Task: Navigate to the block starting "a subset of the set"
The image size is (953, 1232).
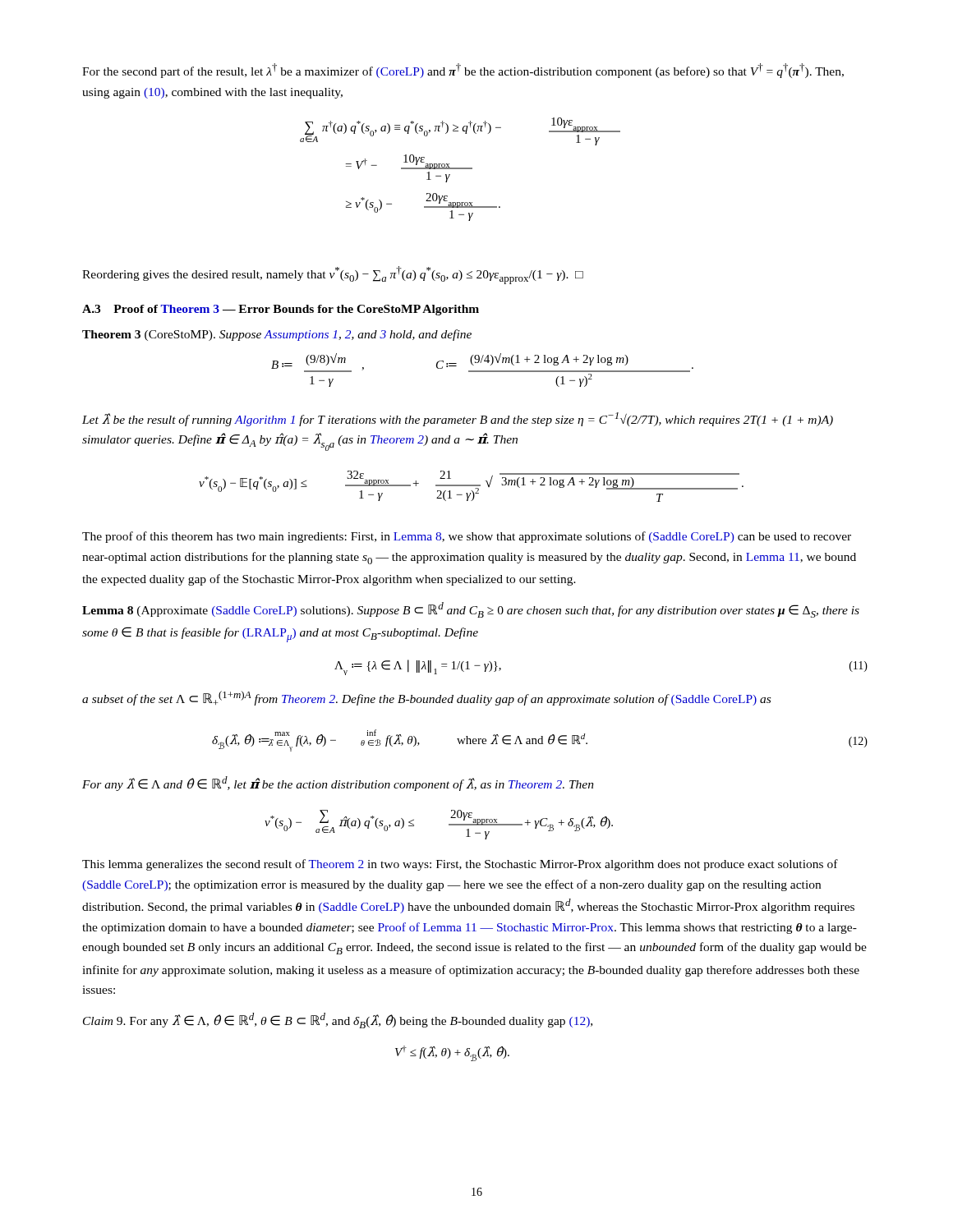Action: coord(427,698)
